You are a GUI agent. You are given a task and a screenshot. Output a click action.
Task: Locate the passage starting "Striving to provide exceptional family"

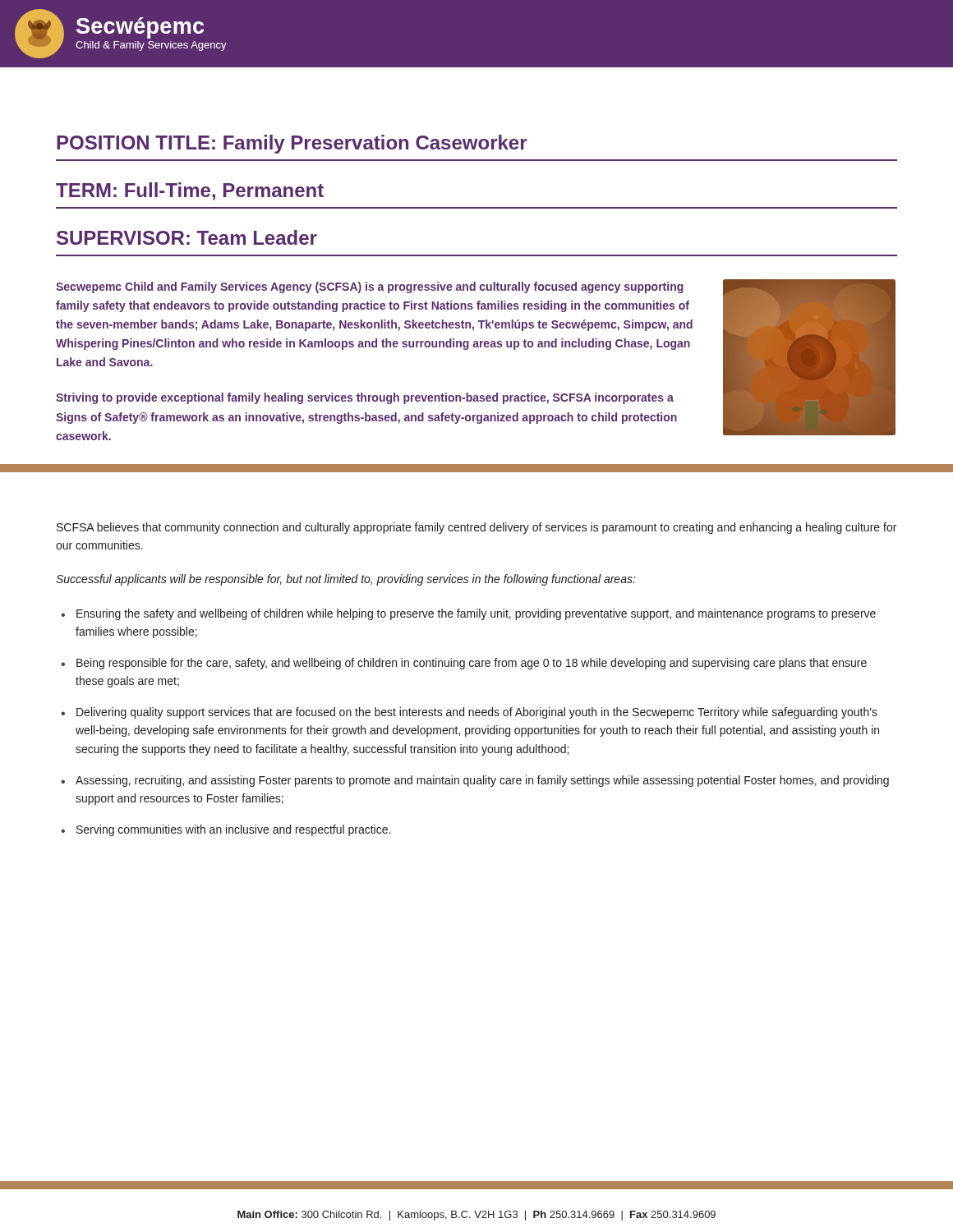[367, 417]
